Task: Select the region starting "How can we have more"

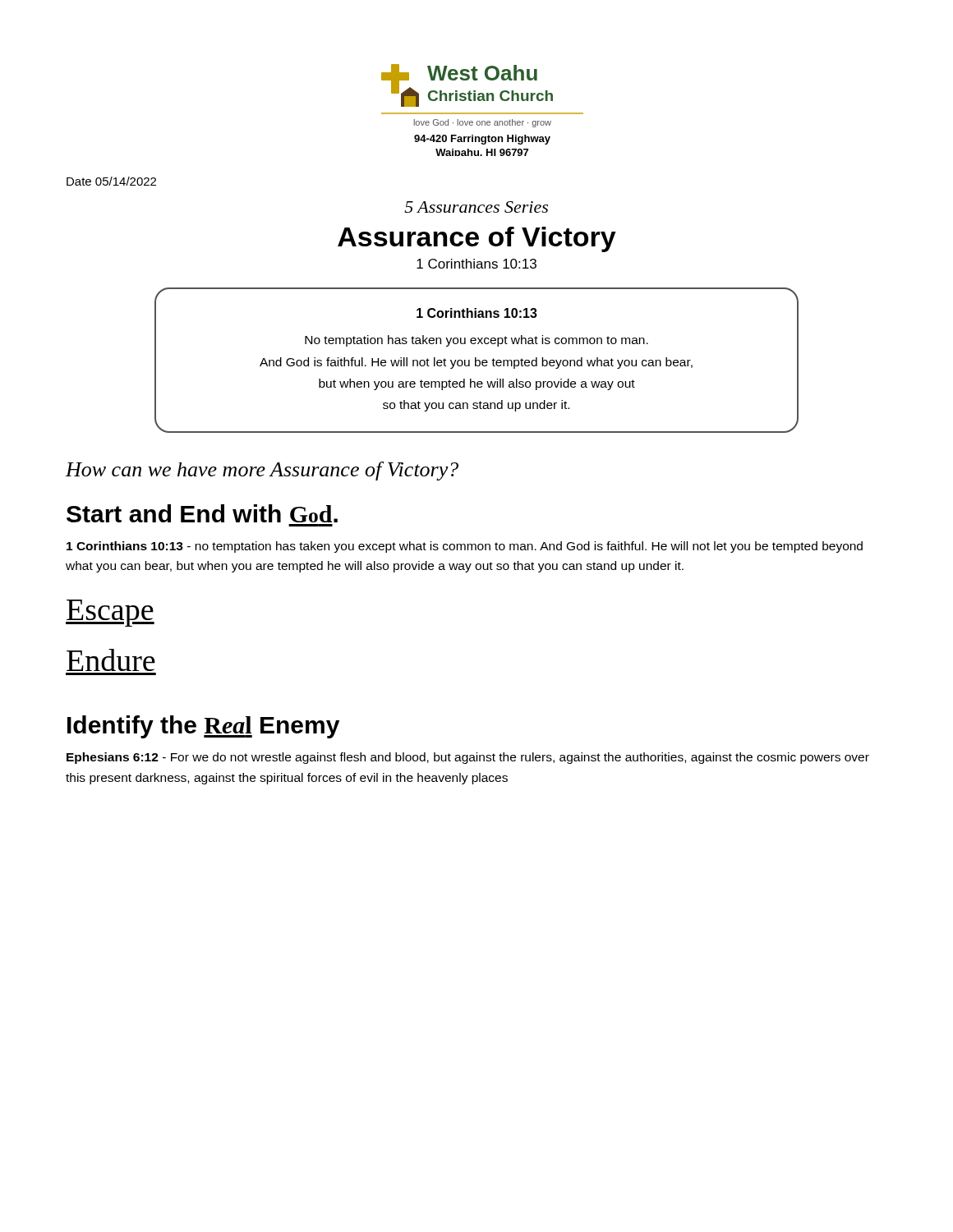Action: [262, 469]
